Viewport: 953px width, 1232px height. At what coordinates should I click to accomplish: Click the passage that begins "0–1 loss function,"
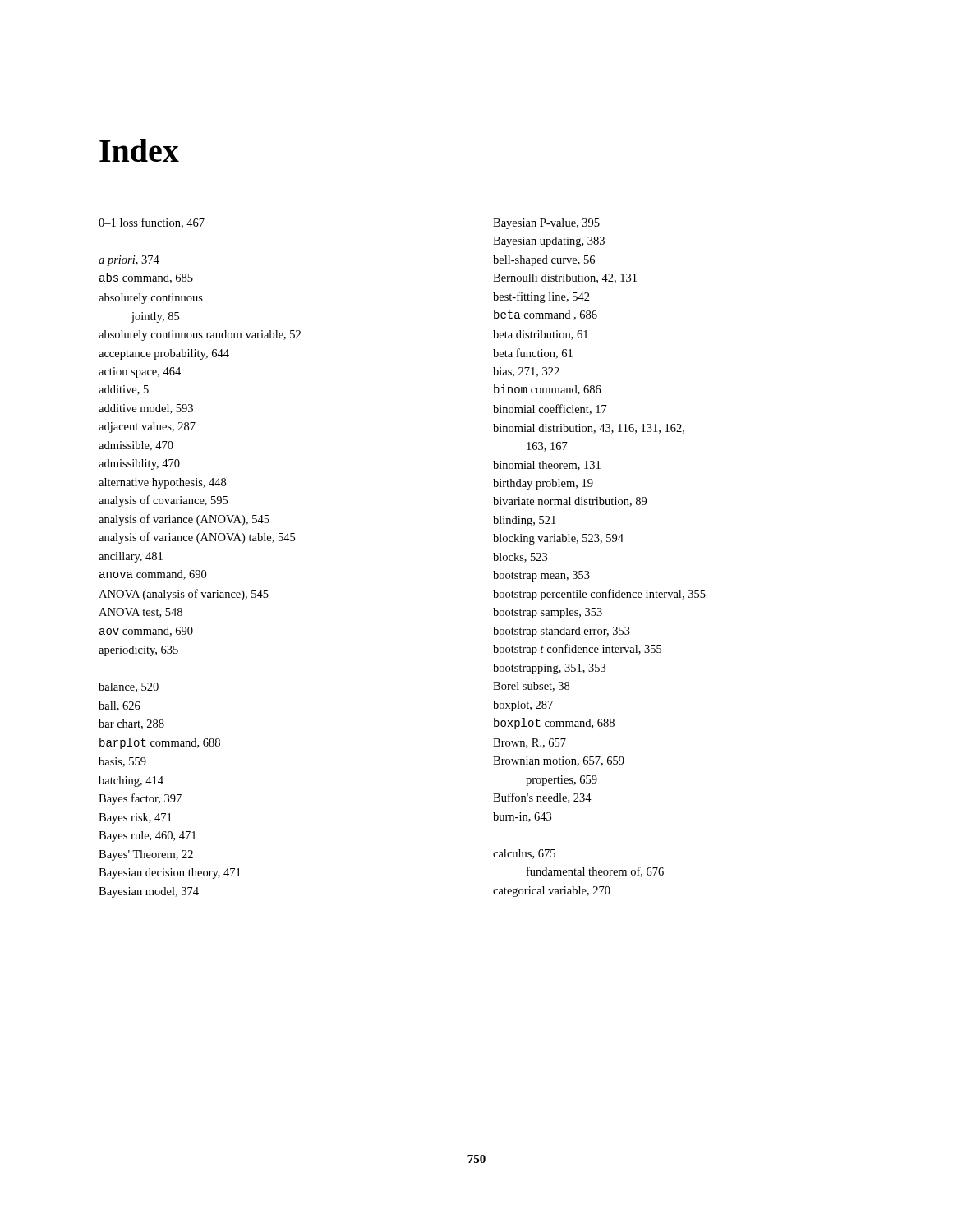tap(152, 223)
